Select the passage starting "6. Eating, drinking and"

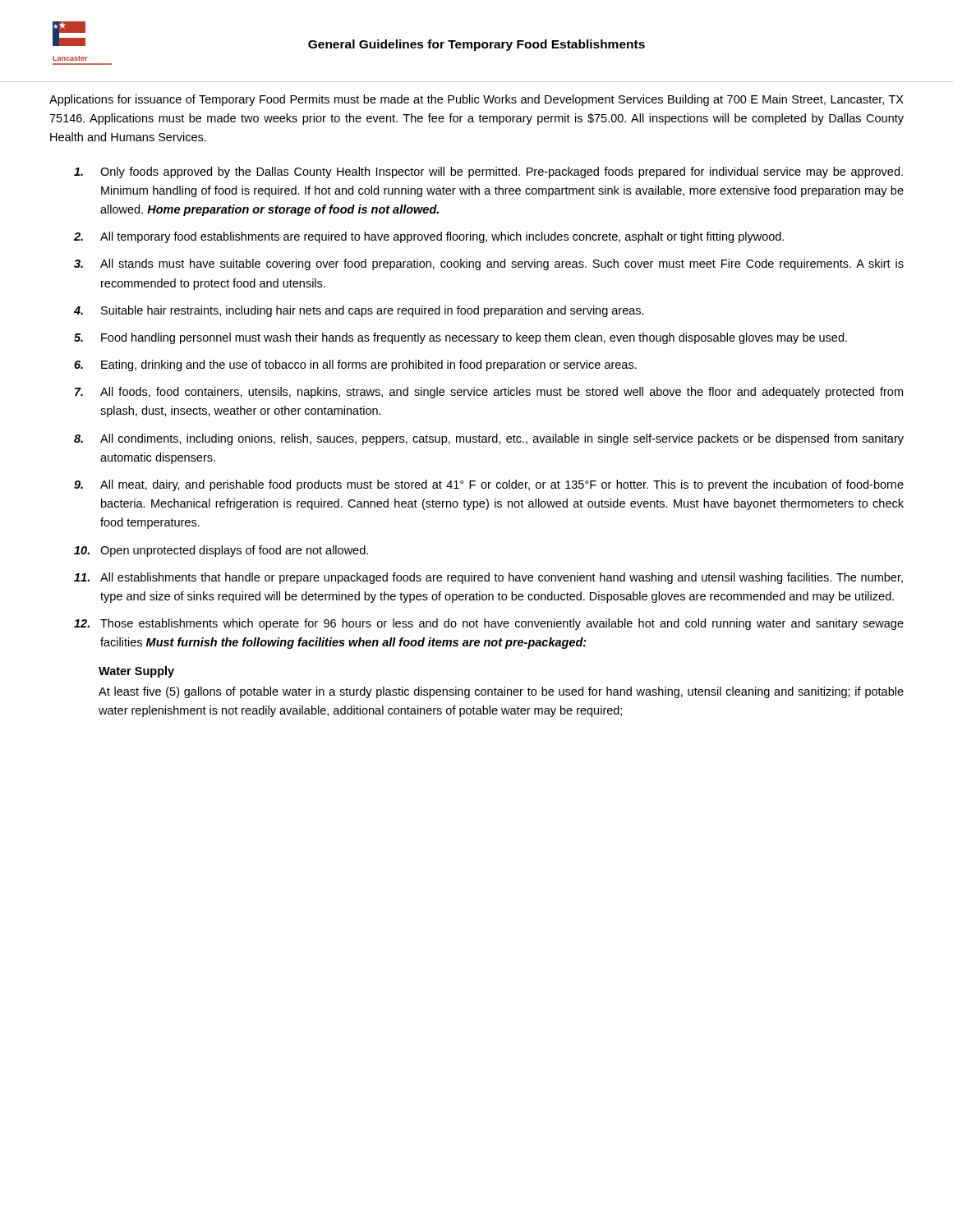(x=489, y=365)
